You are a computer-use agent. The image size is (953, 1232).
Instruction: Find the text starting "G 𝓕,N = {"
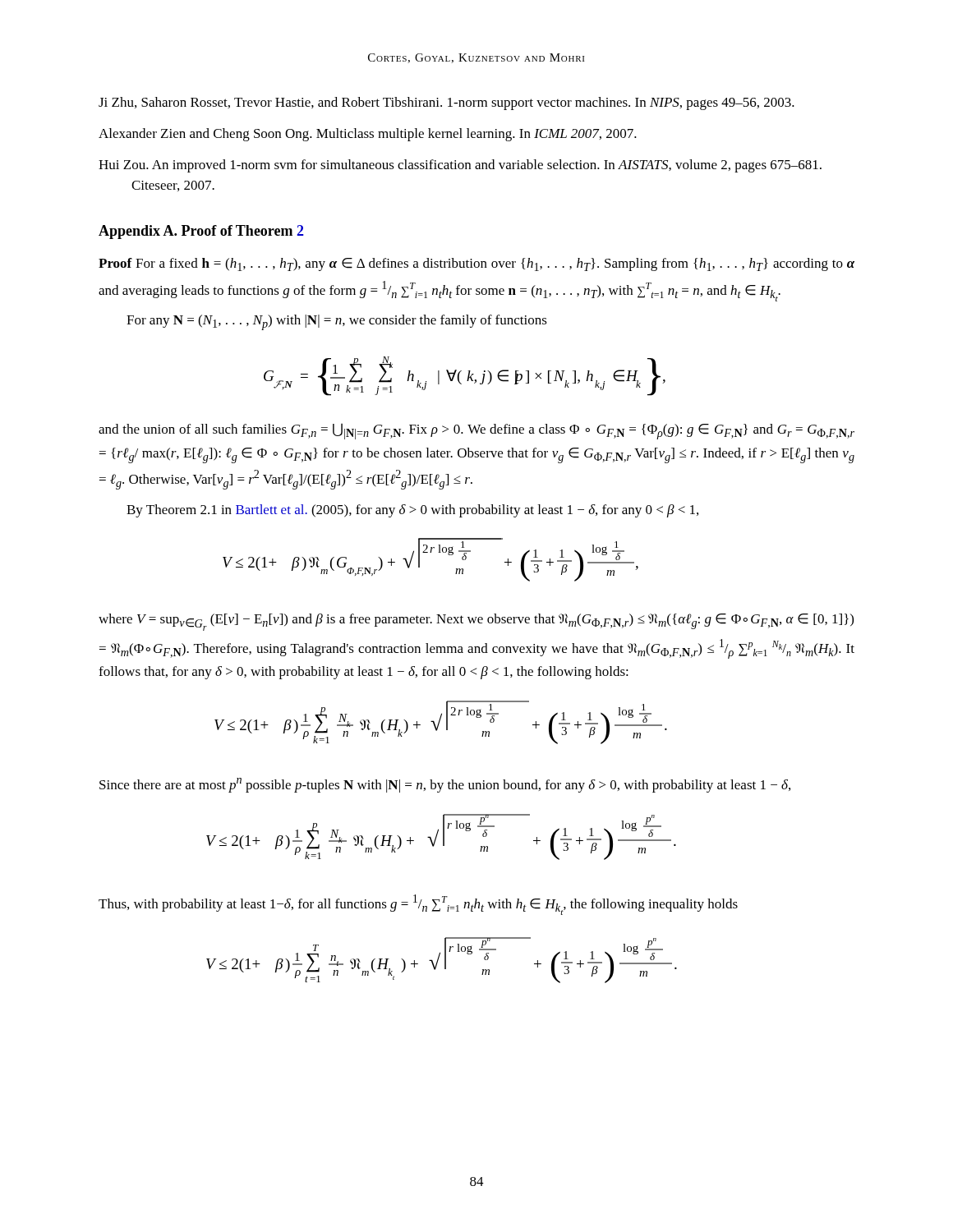coord(476,376)
